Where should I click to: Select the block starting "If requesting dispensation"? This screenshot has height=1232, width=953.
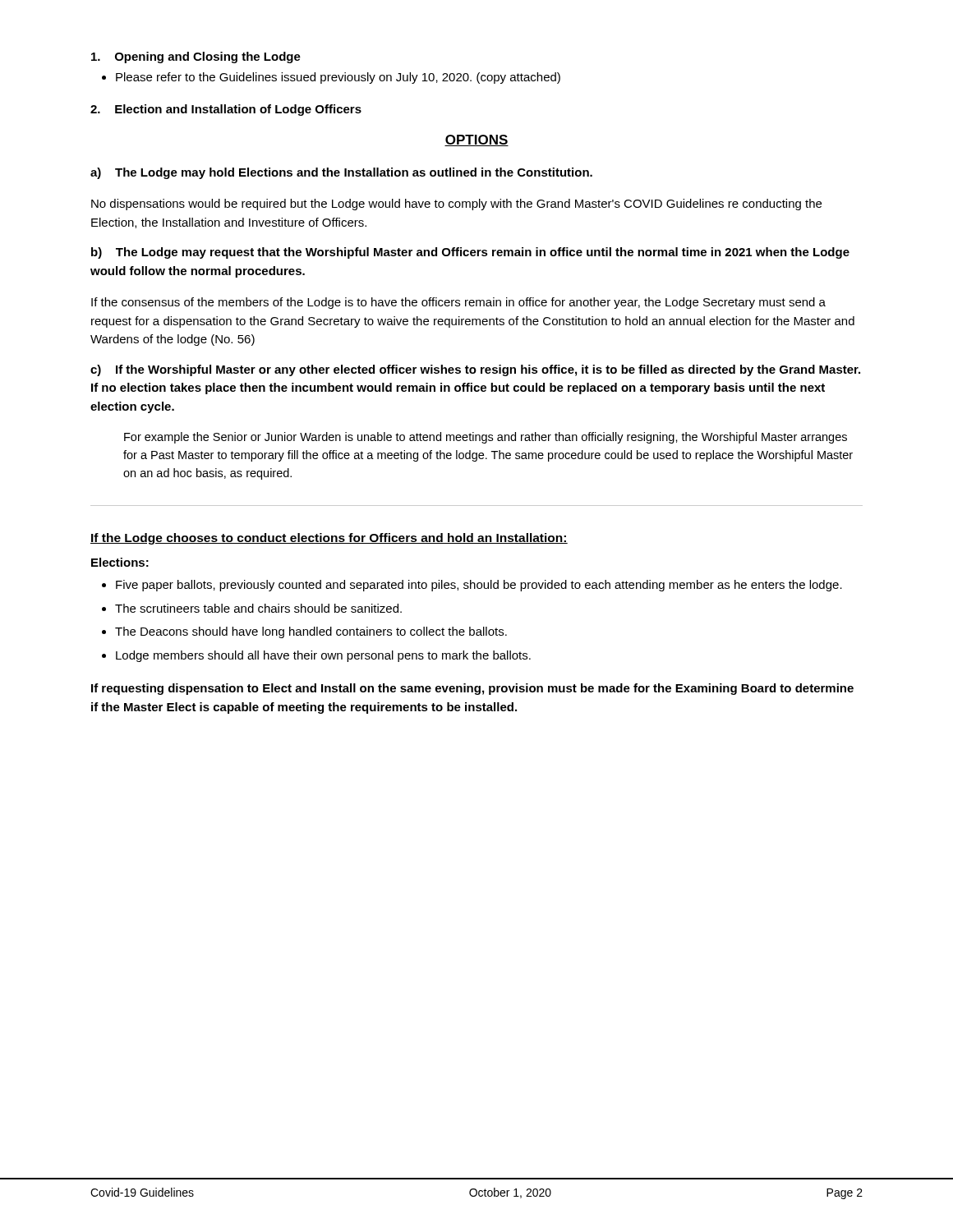[472, 697]
